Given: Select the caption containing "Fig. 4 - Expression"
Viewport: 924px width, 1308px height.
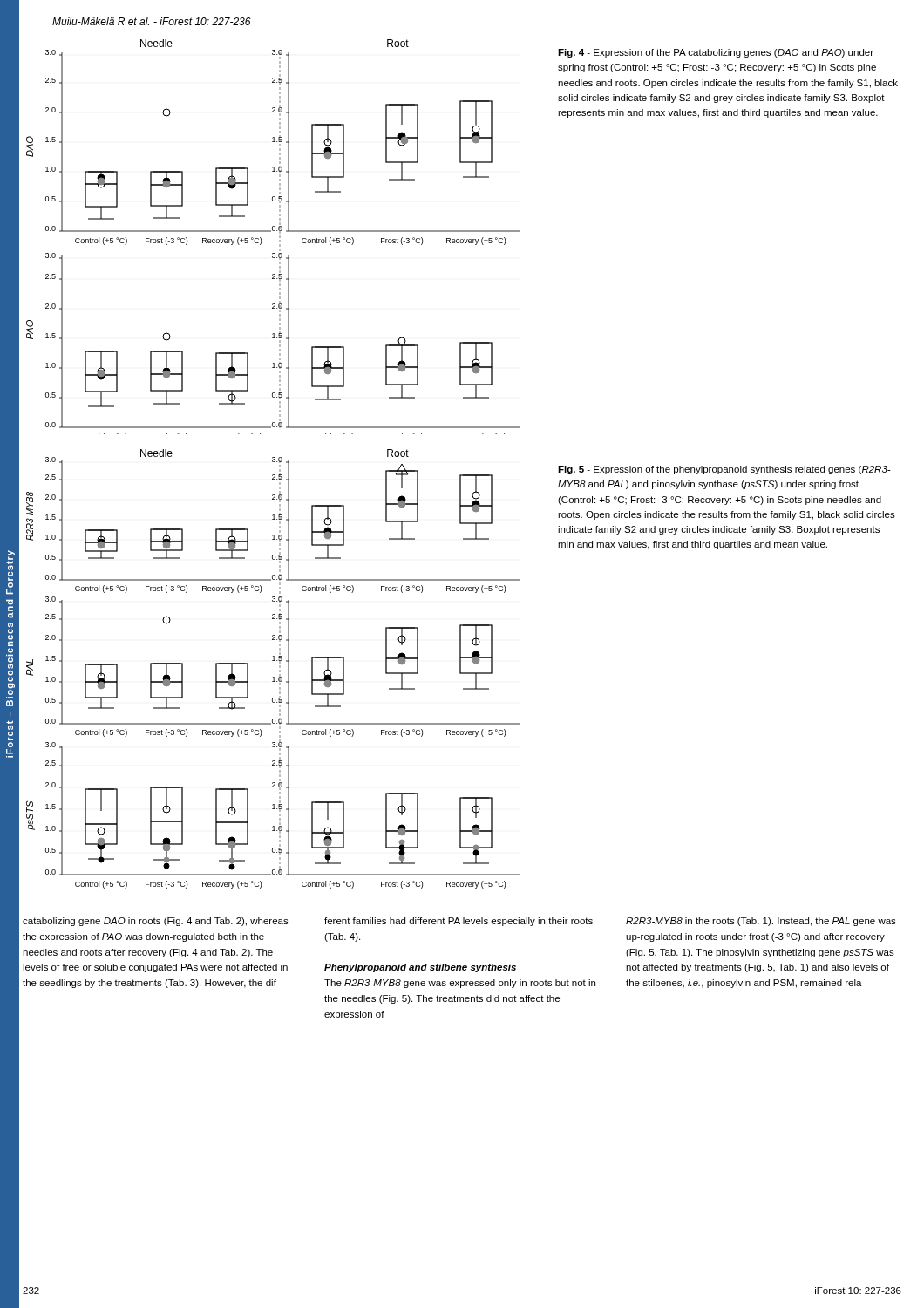Looking at the screenshot, I should tap(728, 82).
